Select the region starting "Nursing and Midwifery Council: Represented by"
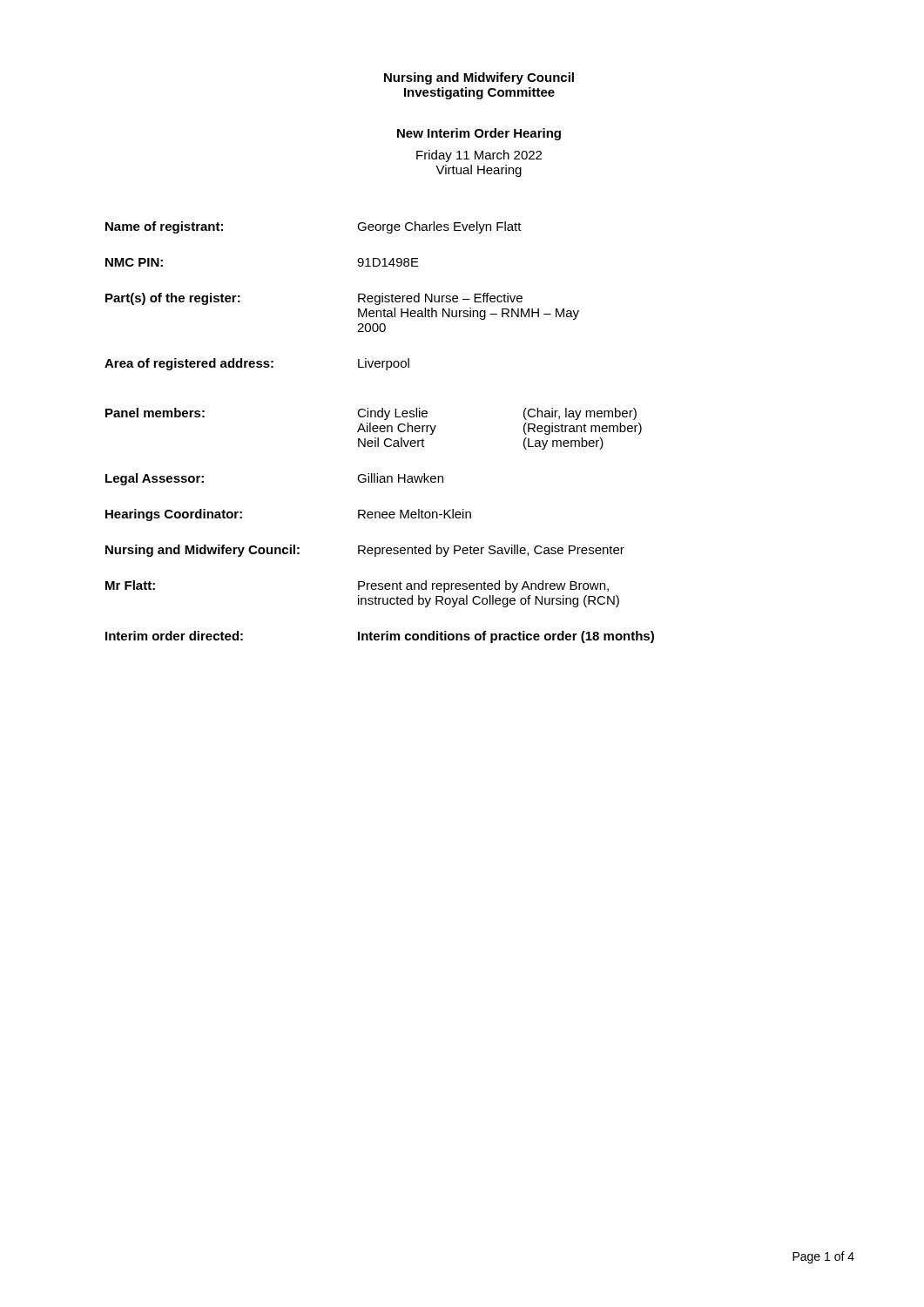 479,549
